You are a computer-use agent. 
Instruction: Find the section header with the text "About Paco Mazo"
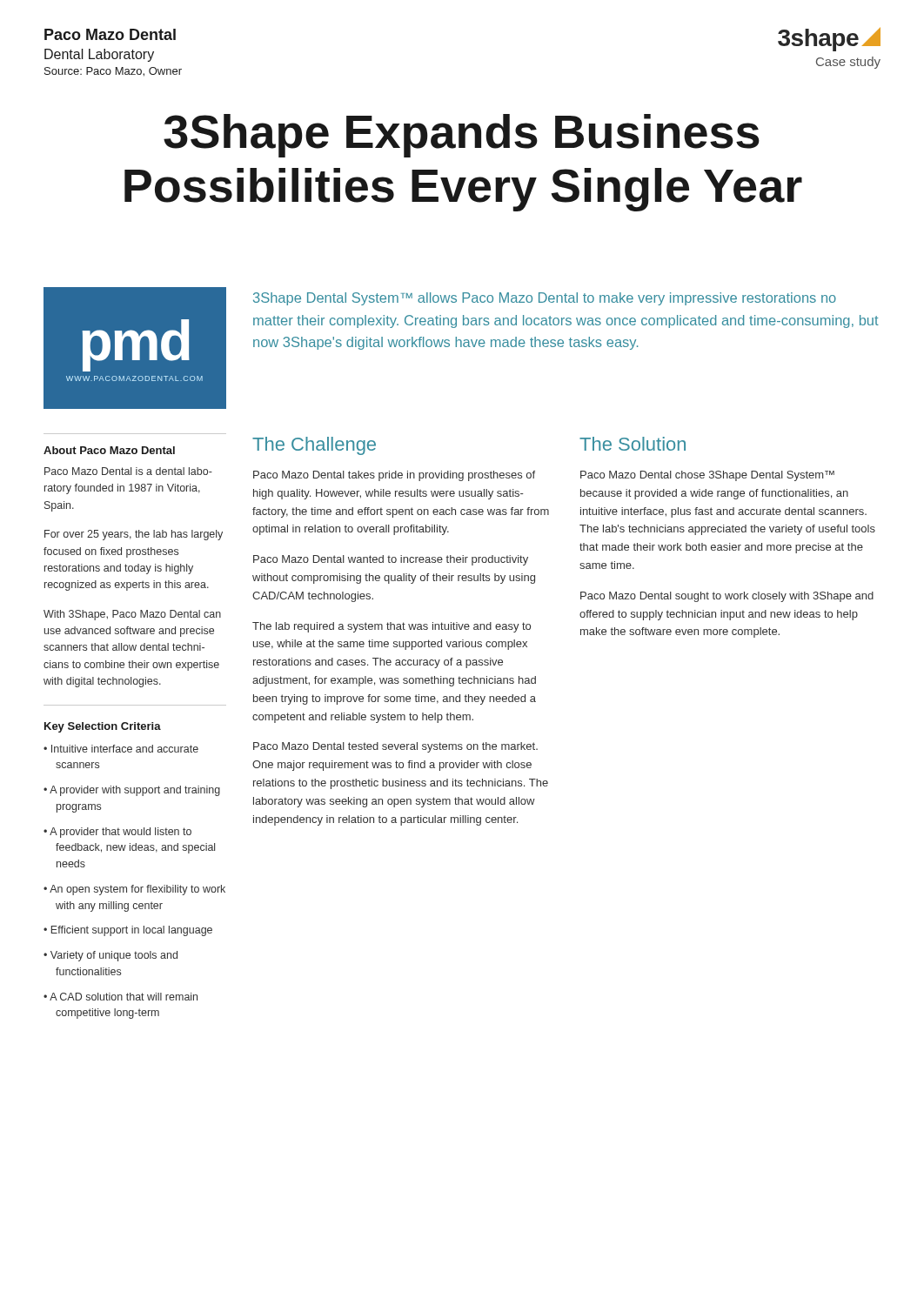(x=109, y=450)
